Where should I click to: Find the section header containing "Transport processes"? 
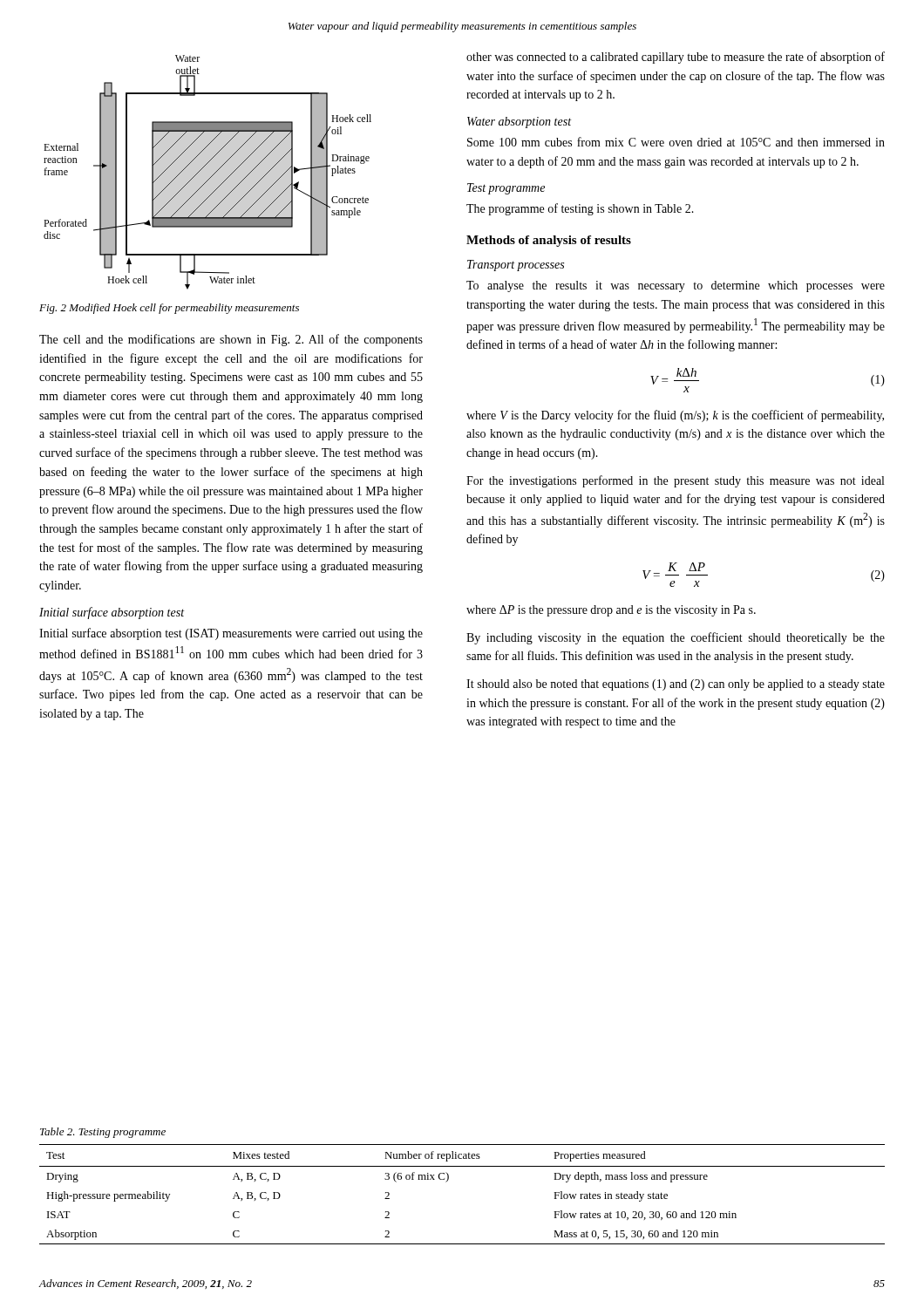click(515, 265)
